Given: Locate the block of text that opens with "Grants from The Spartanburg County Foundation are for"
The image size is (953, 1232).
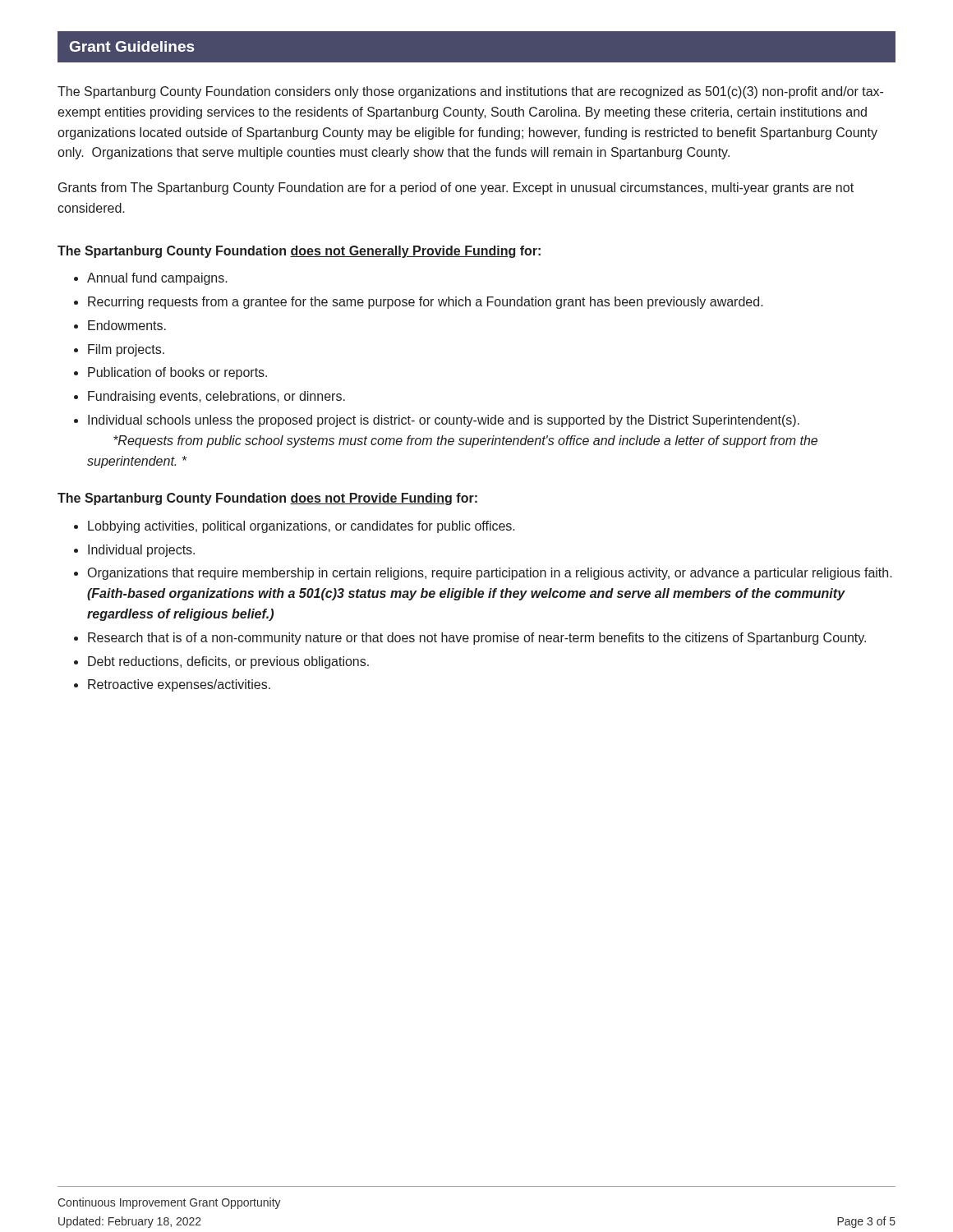Looking at the screenshot, I should coord(456,198).
